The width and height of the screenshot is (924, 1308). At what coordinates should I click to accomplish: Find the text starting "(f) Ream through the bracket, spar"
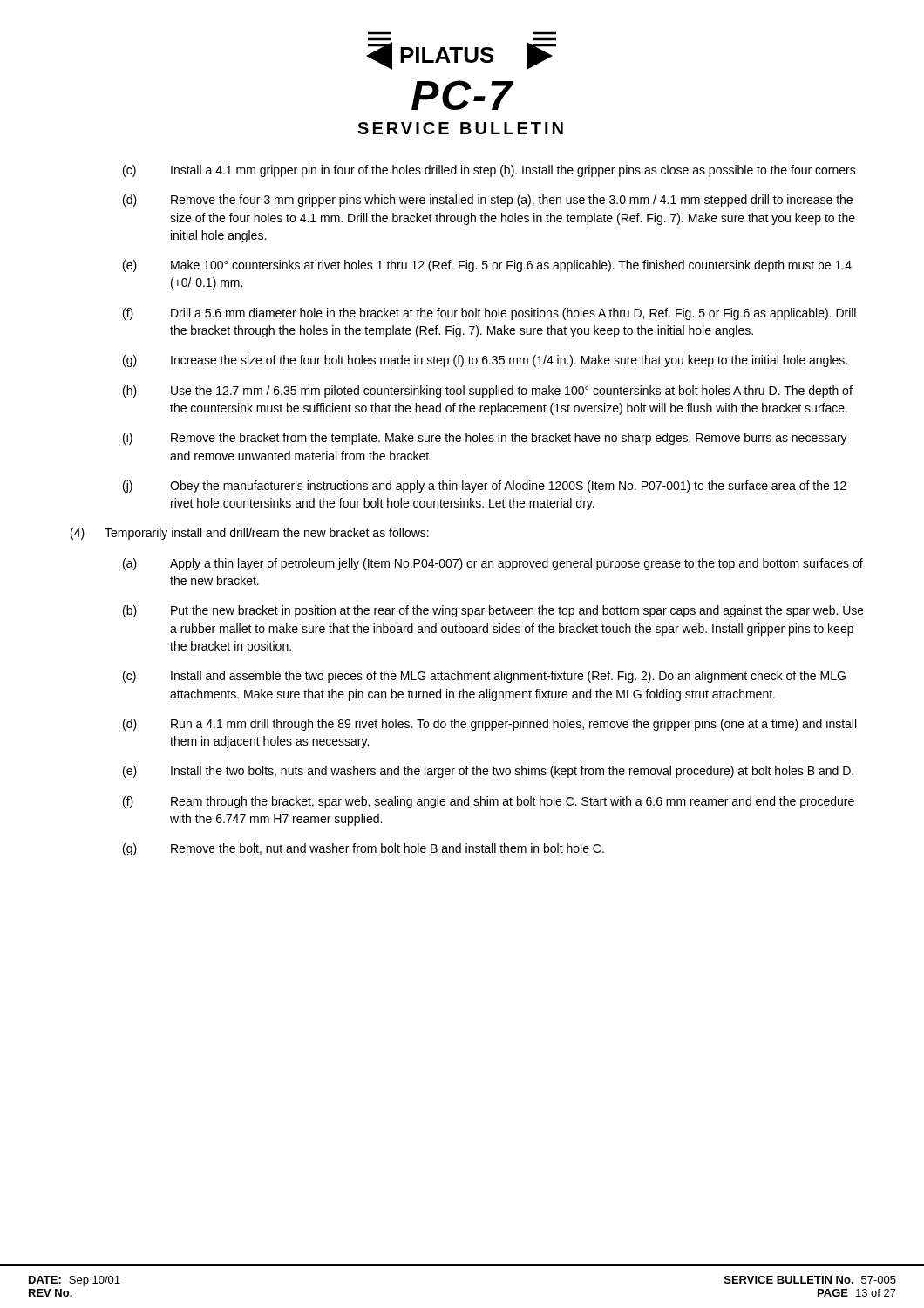[495, 810]
